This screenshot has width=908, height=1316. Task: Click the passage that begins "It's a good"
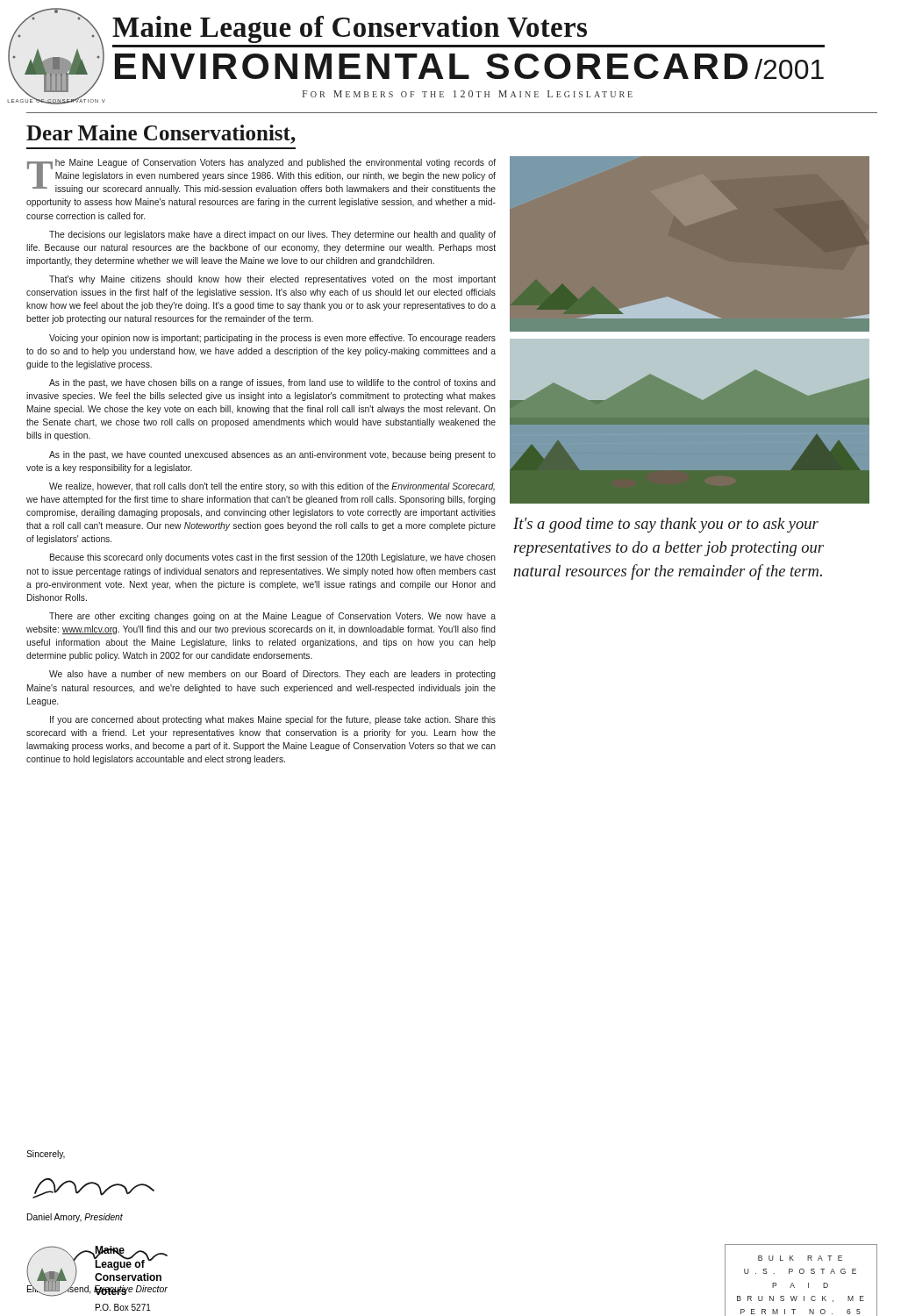click(669, 547)
